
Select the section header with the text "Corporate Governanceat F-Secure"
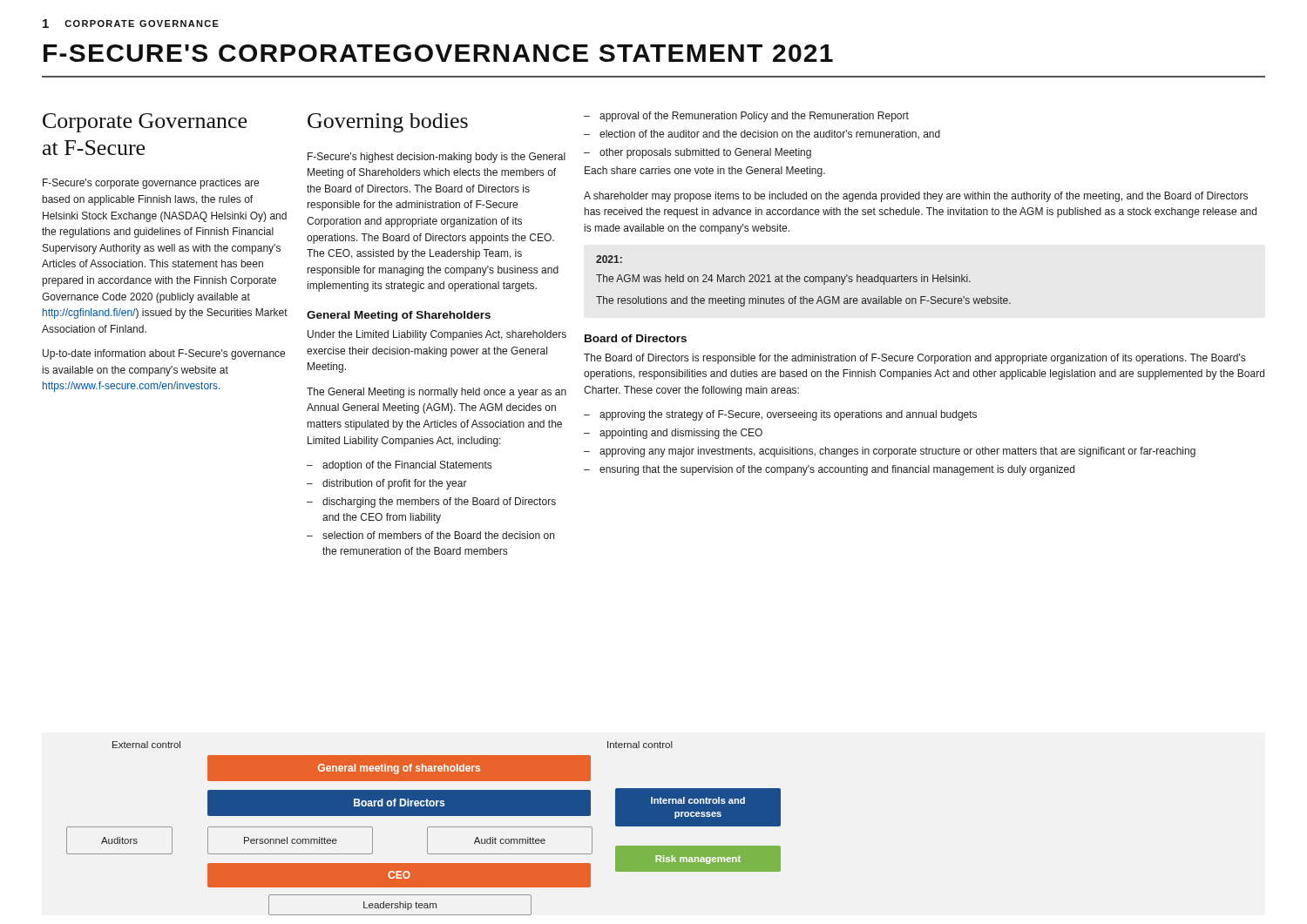166,135
